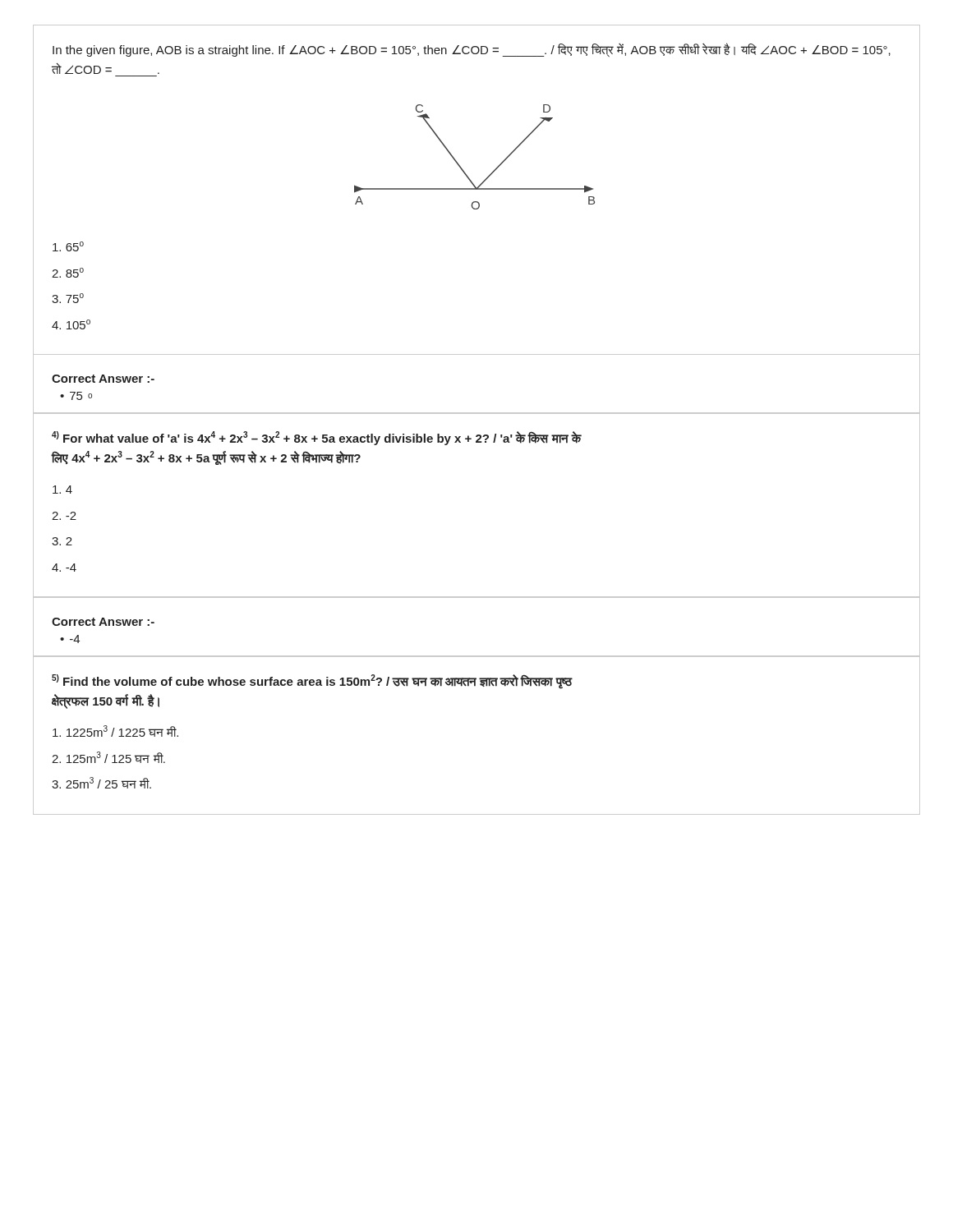Where does it say "4. -4"?
Image resolution: width=953 pixels, height=1232 pixels.
(x=64, y=567)
